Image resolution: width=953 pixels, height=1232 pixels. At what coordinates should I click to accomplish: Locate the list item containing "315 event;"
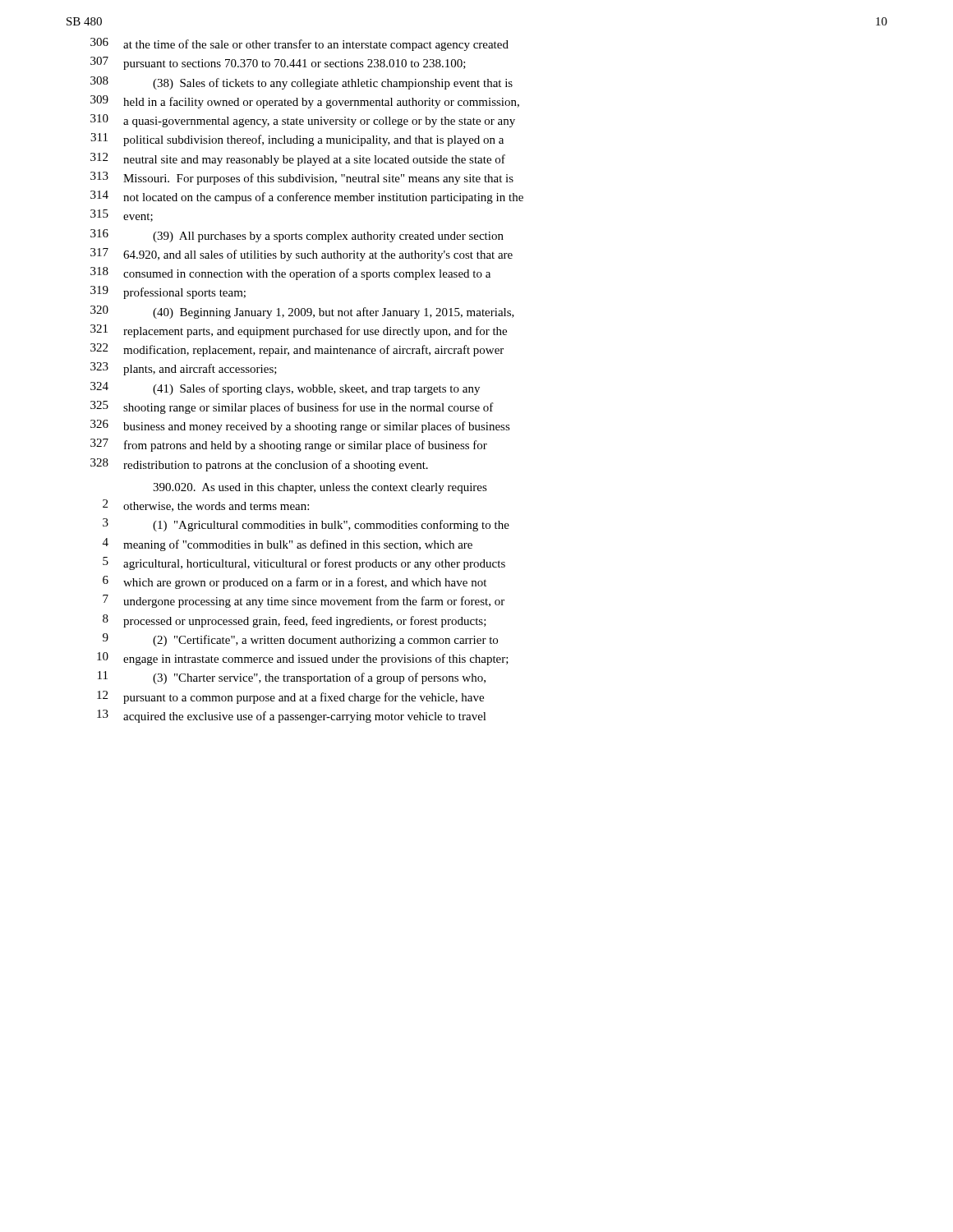[122, 216]
